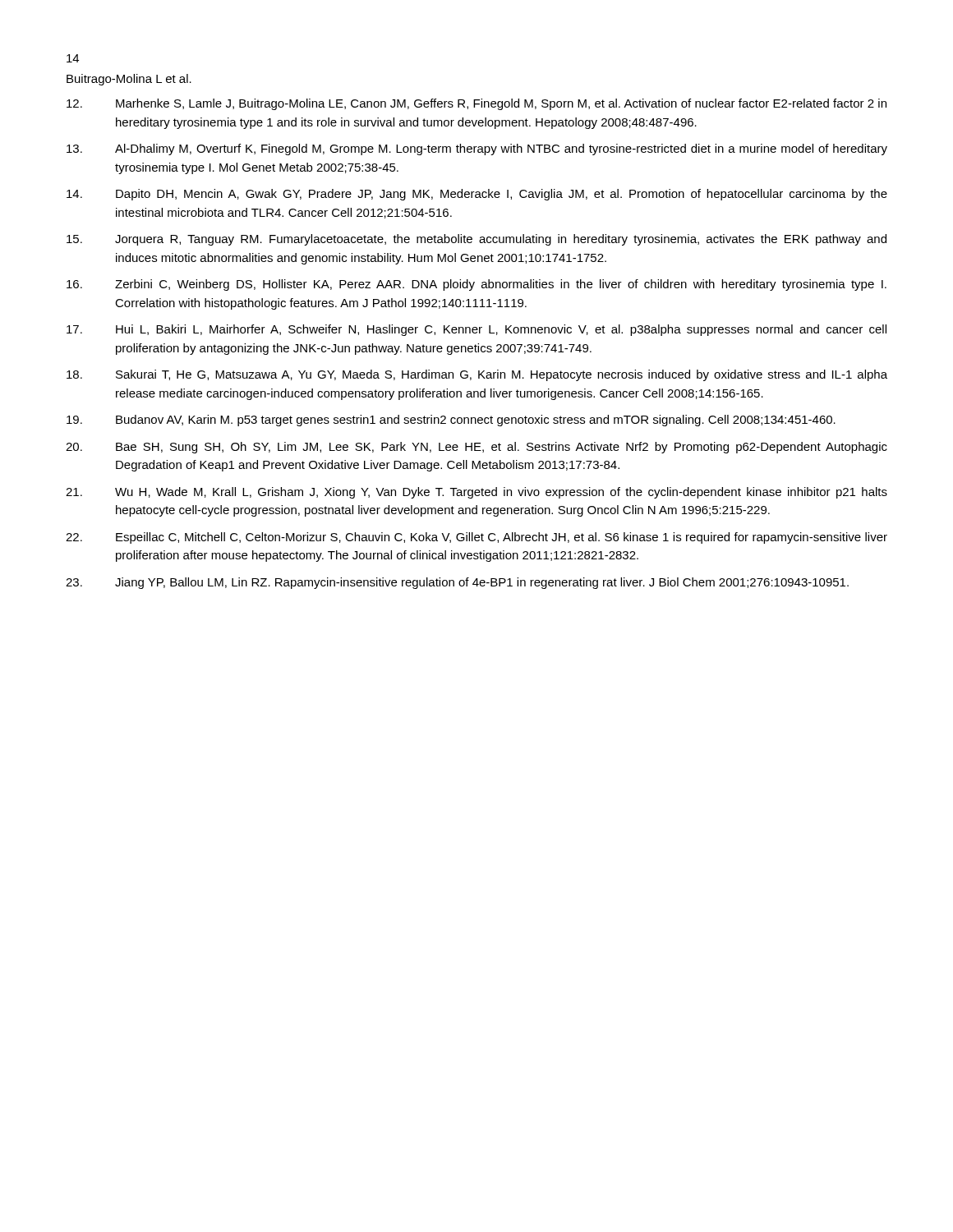Locate the block starting "21. Wu H, Wade M, Krall L, Grisham"
Screen dimensions: 1232x953
click(x=476, y=501)
